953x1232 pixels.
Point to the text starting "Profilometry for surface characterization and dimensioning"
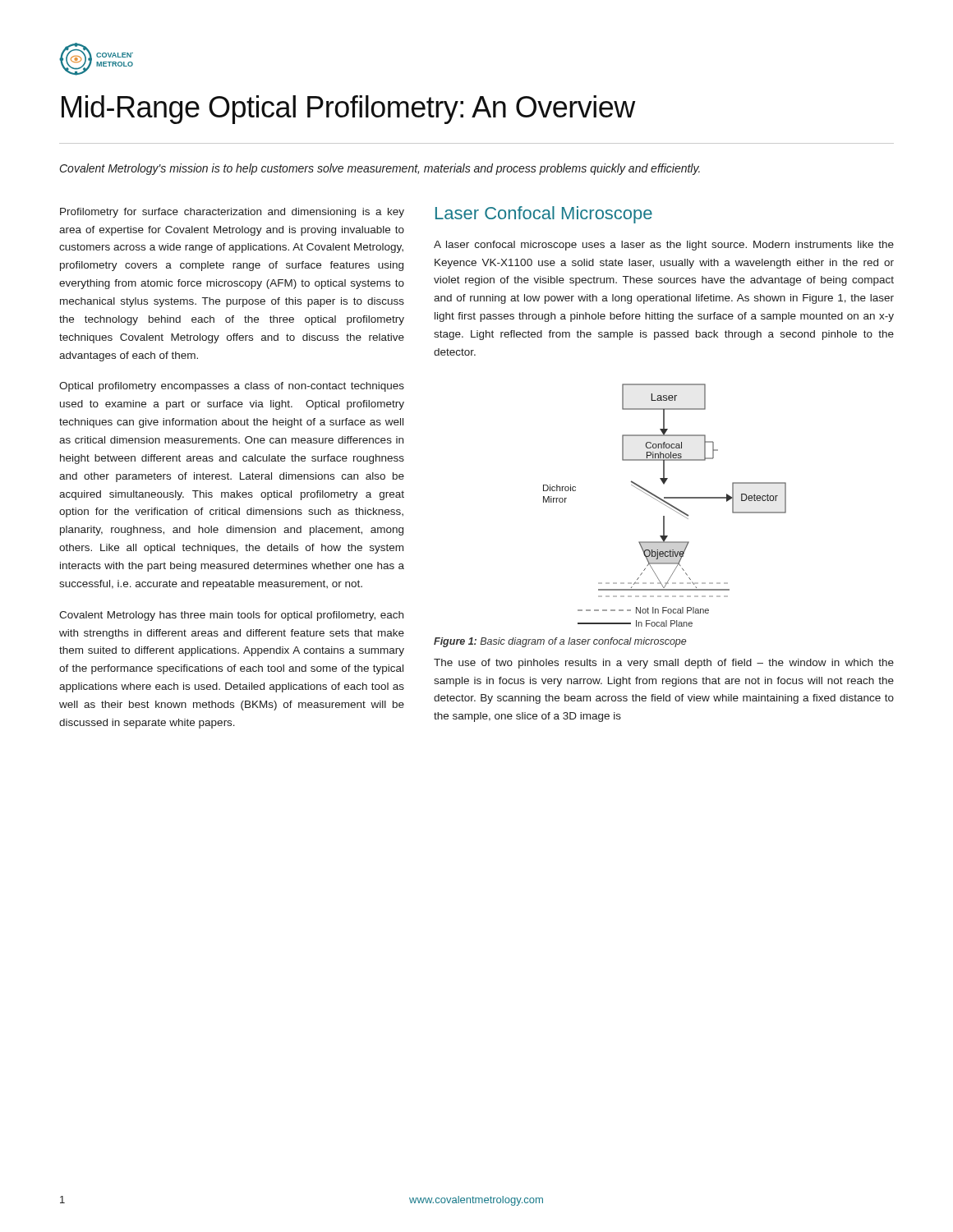[x=232, y=283]
